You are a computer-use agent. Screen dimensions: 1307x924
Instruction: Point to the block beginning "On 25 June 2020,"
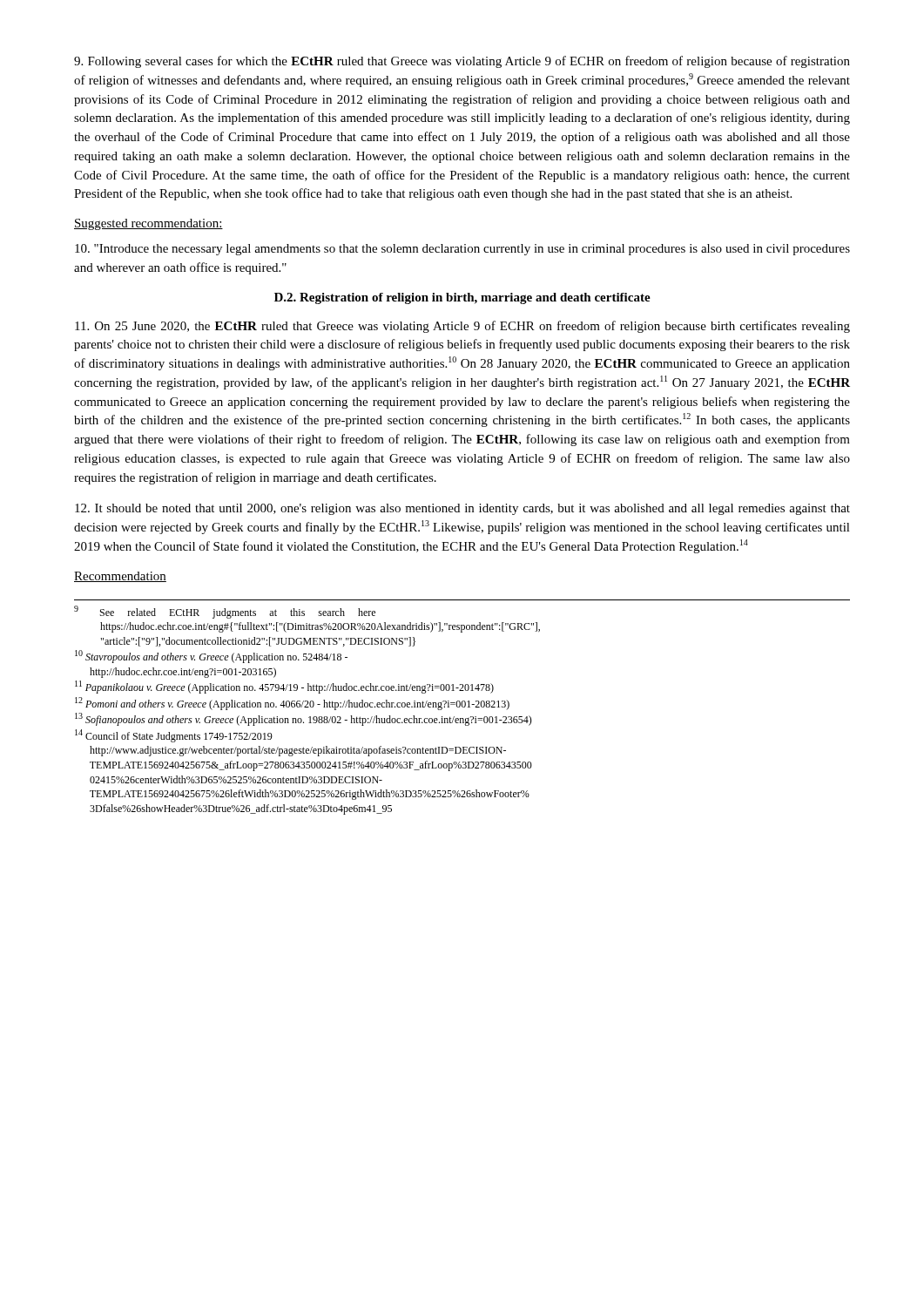[462, 402]
